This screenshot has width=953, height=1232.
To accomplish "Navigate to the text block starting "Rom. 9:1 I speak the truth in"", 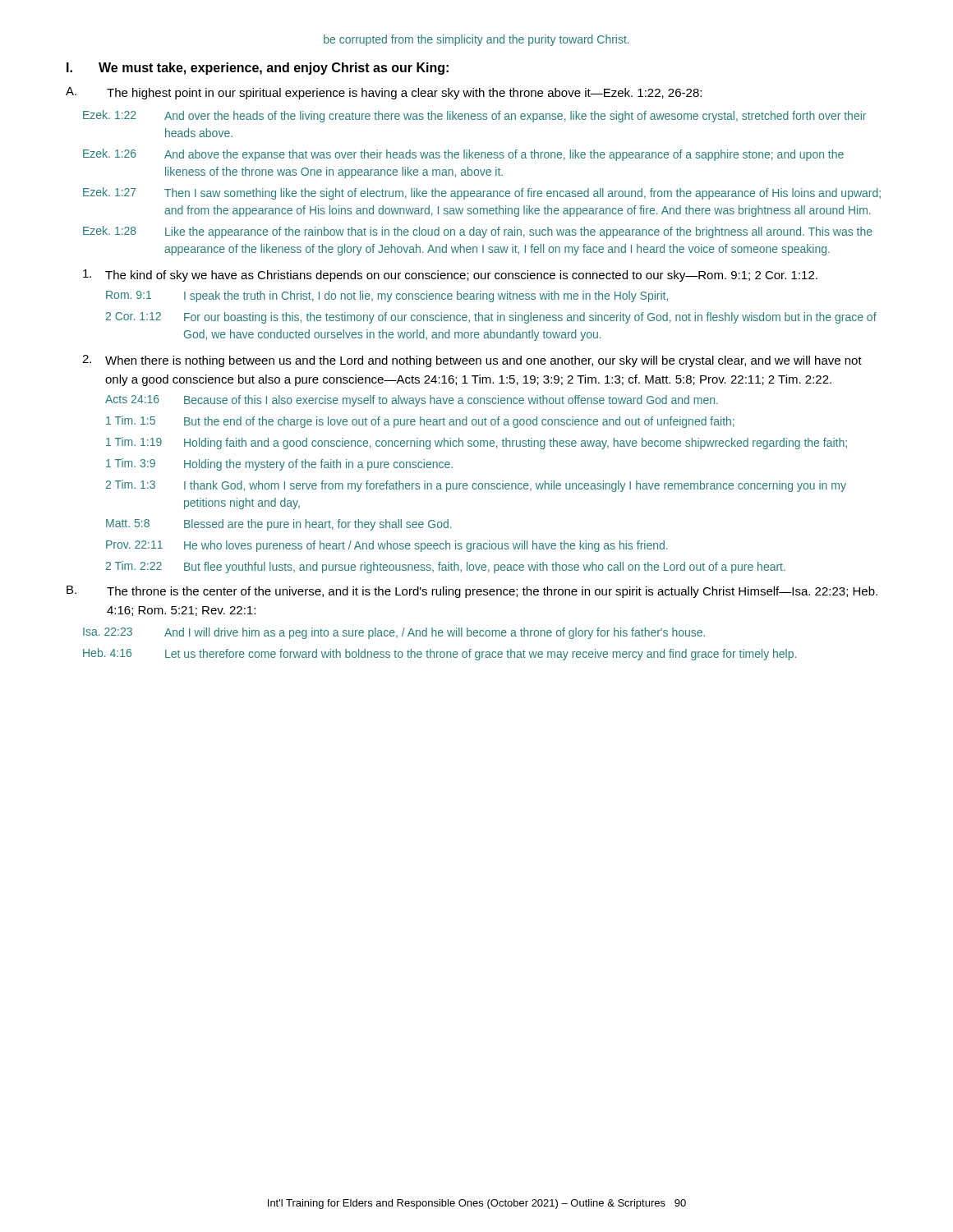I will point(496,296).
